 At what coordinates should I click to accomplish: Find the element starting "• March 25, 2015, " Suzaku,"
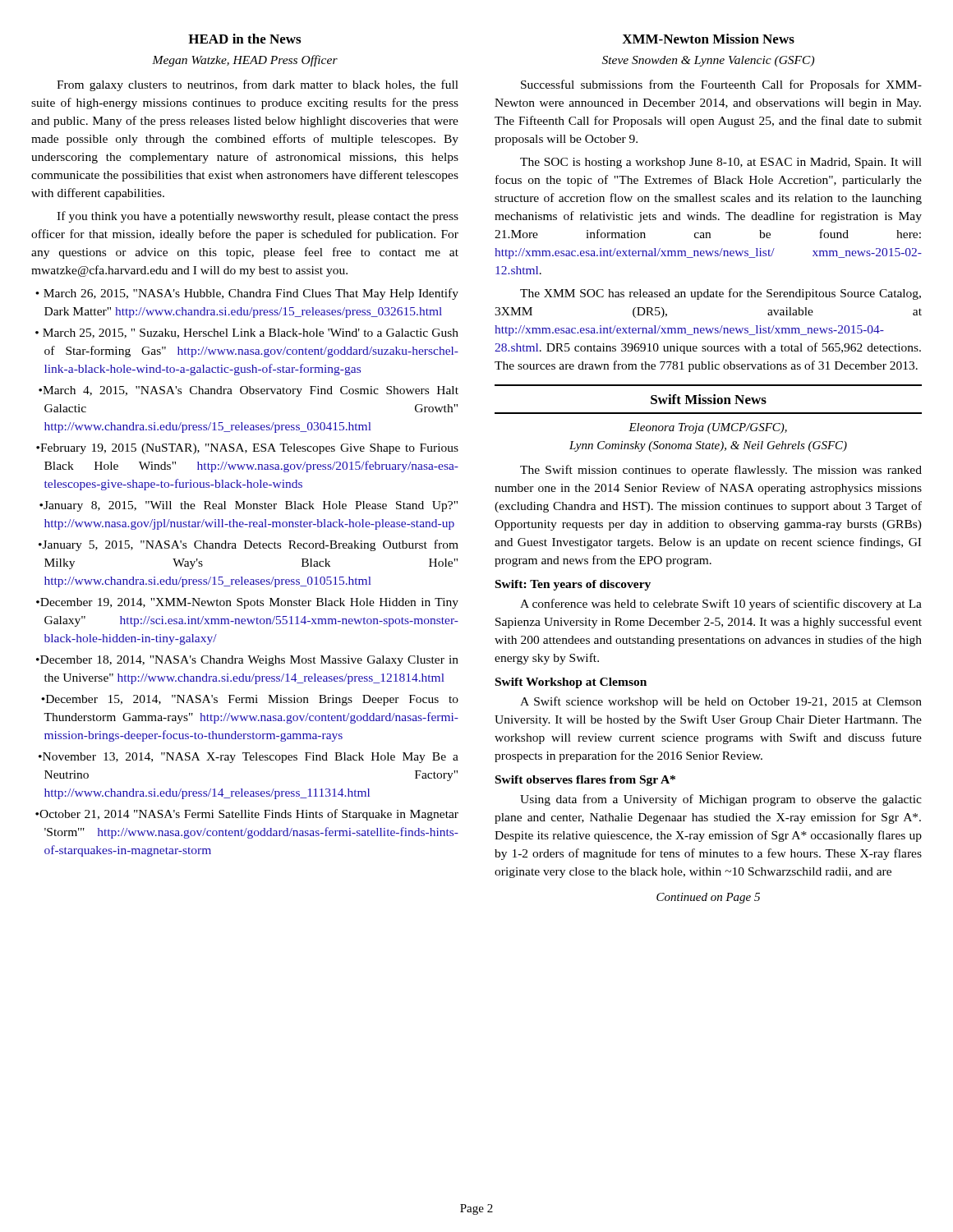(x=245, y=350)
